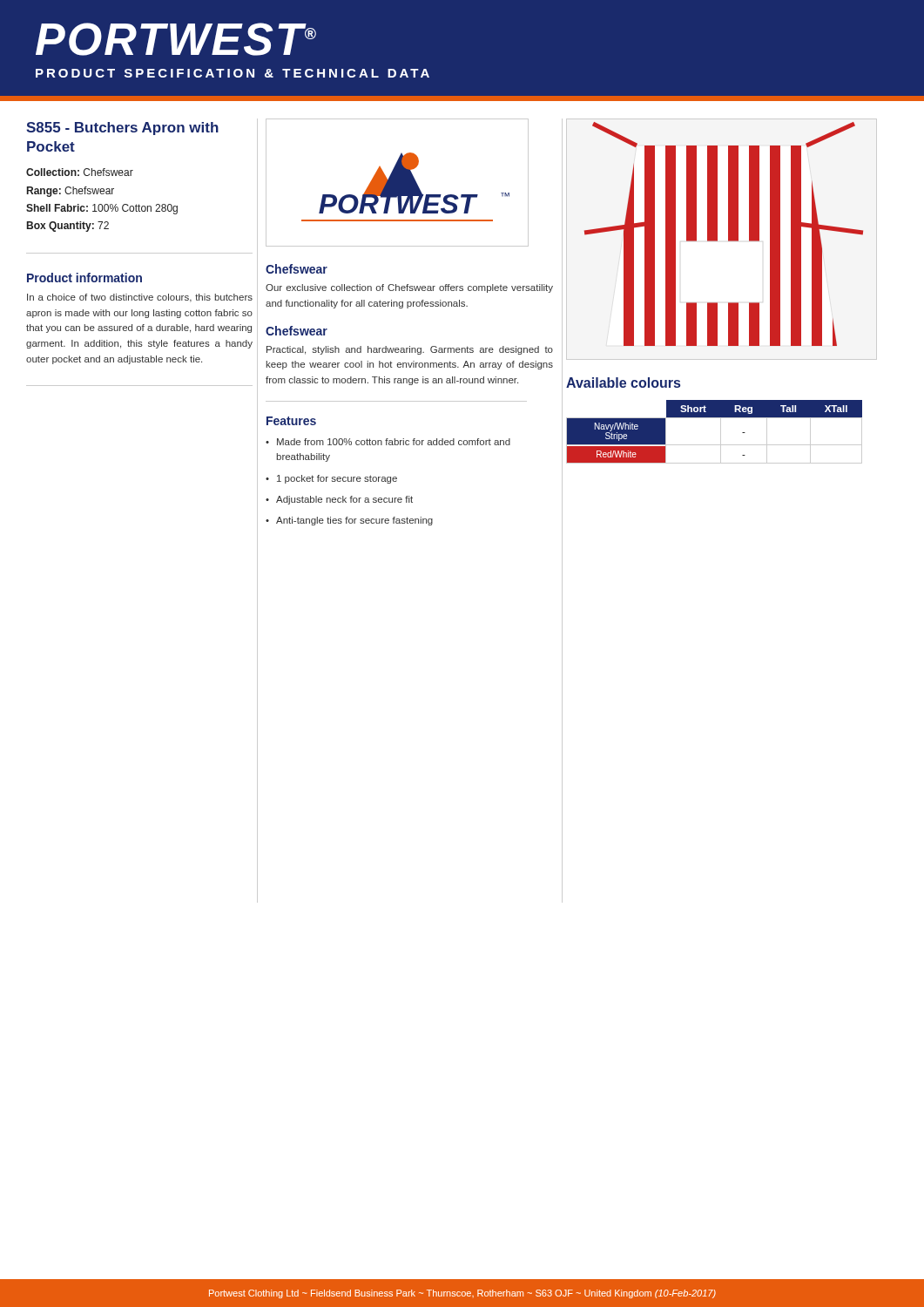Click on the block starting "Adjustable neck for a secure fit"

[x=345, y=499]
